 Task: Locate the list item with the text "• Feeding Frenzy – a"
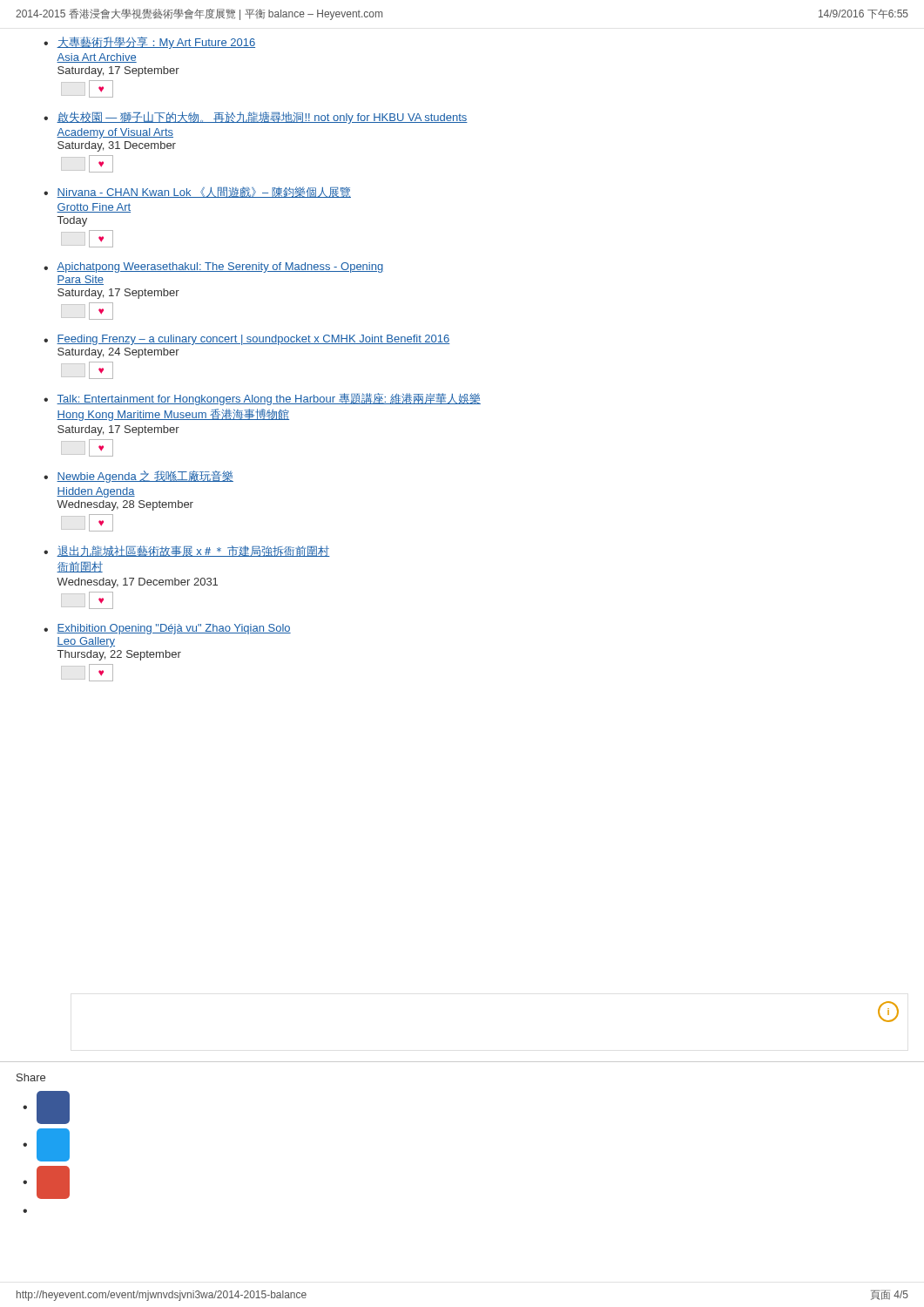(246, 340)
